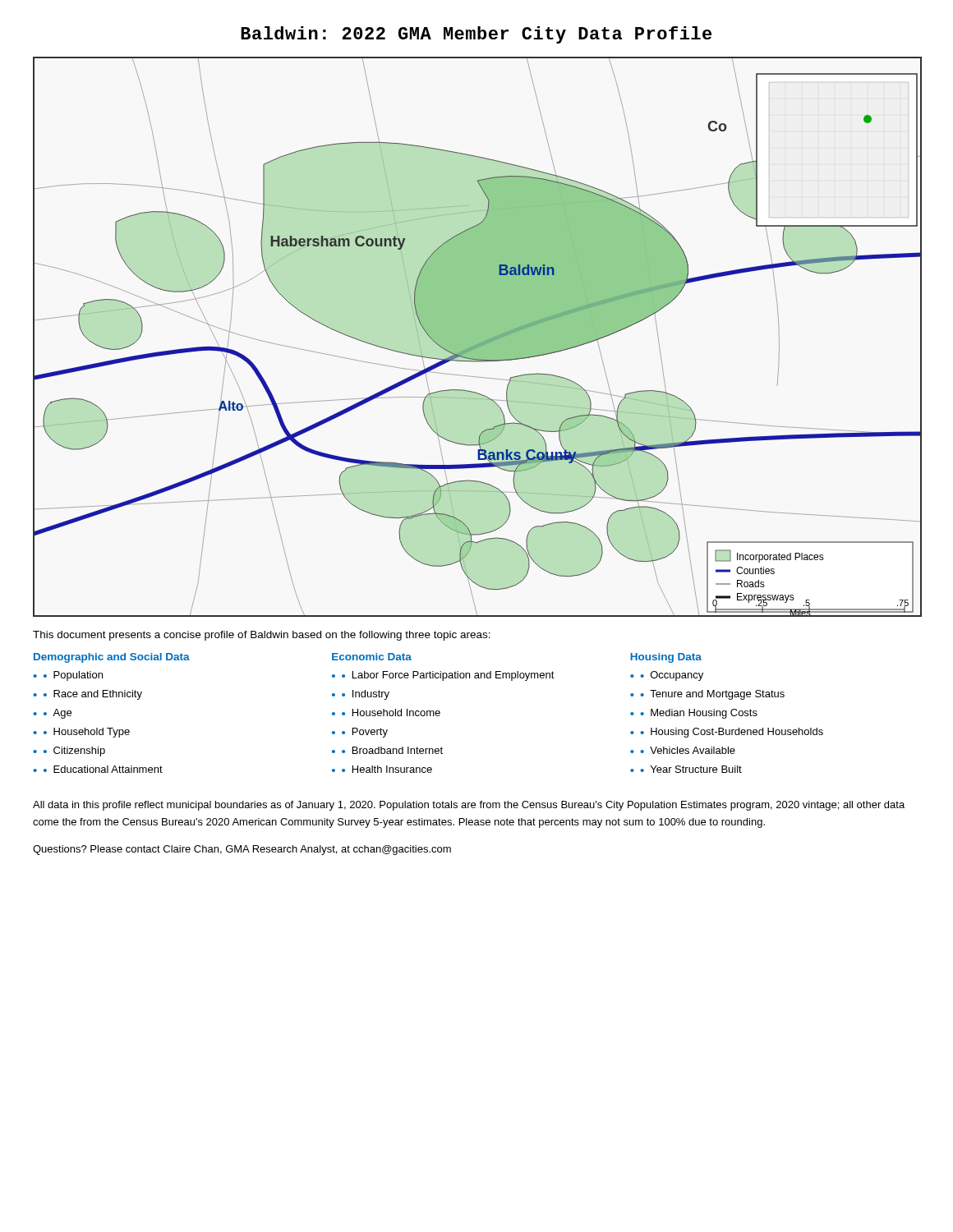Click on the list item that says "•Household Type"

[x=86, y=733]
